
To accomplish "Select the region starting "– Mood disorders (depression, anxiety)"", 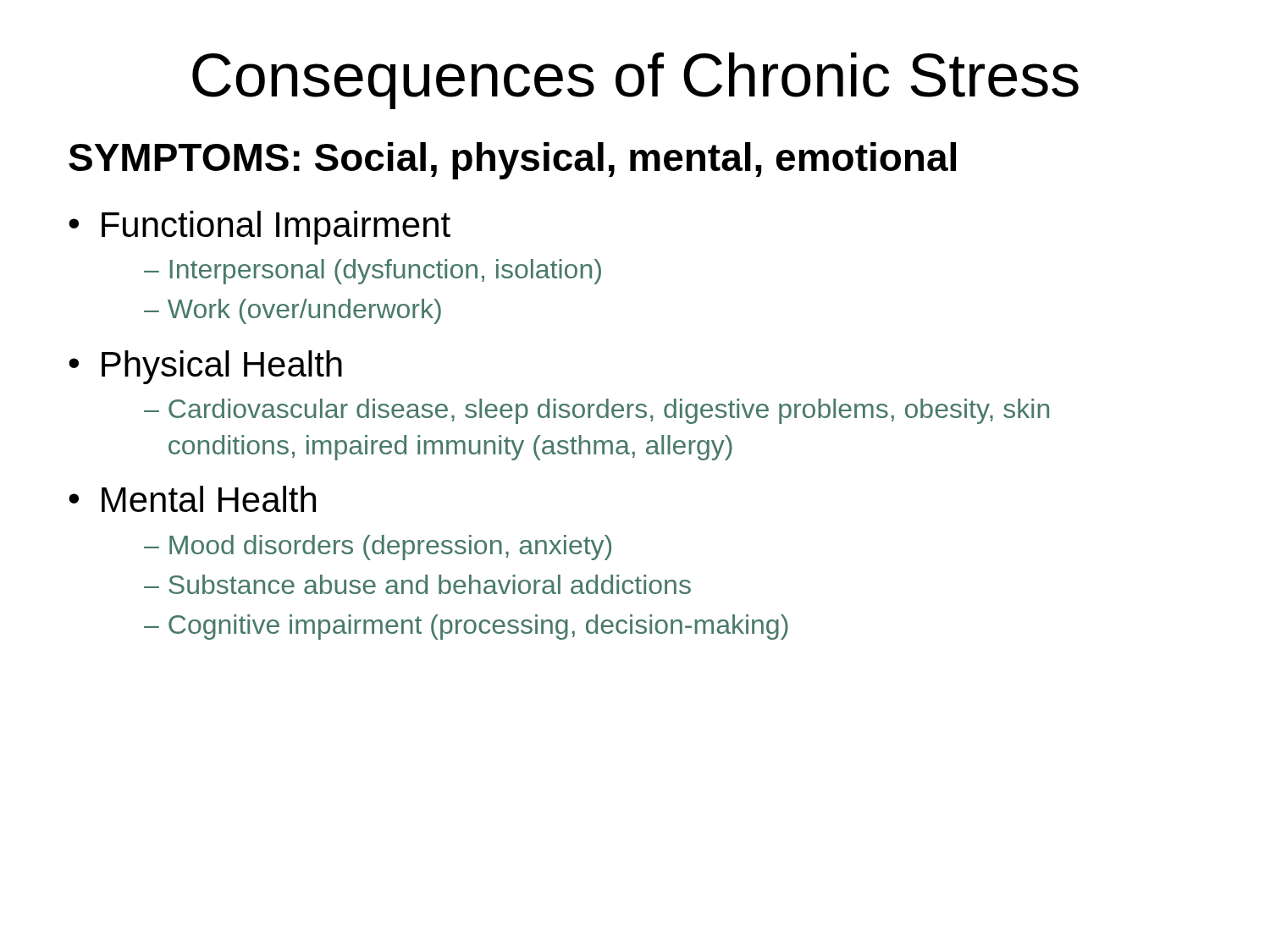I will 379,545.
